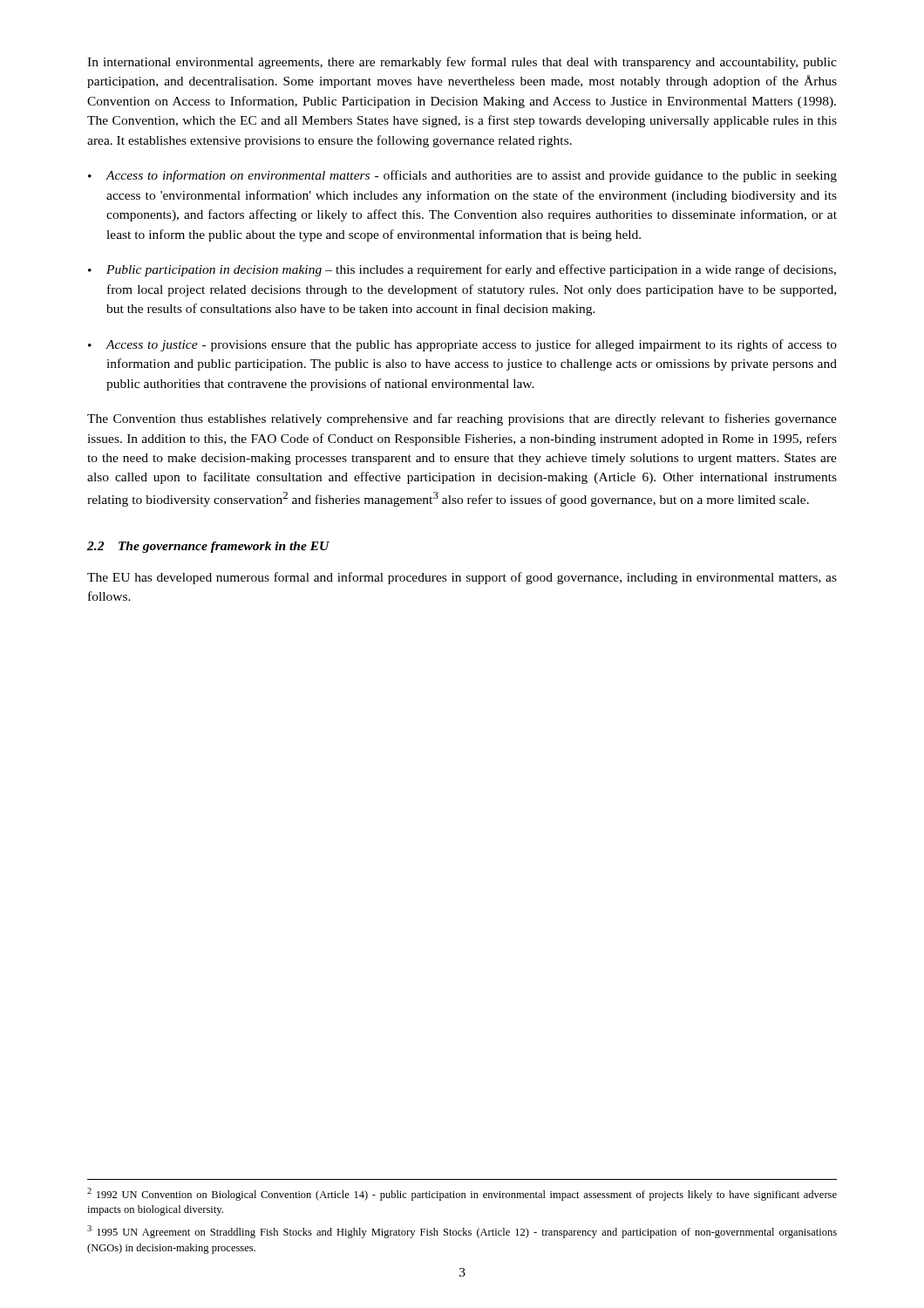Find the section header on this page that starts "2.2 The governance framework in the"

208,545
